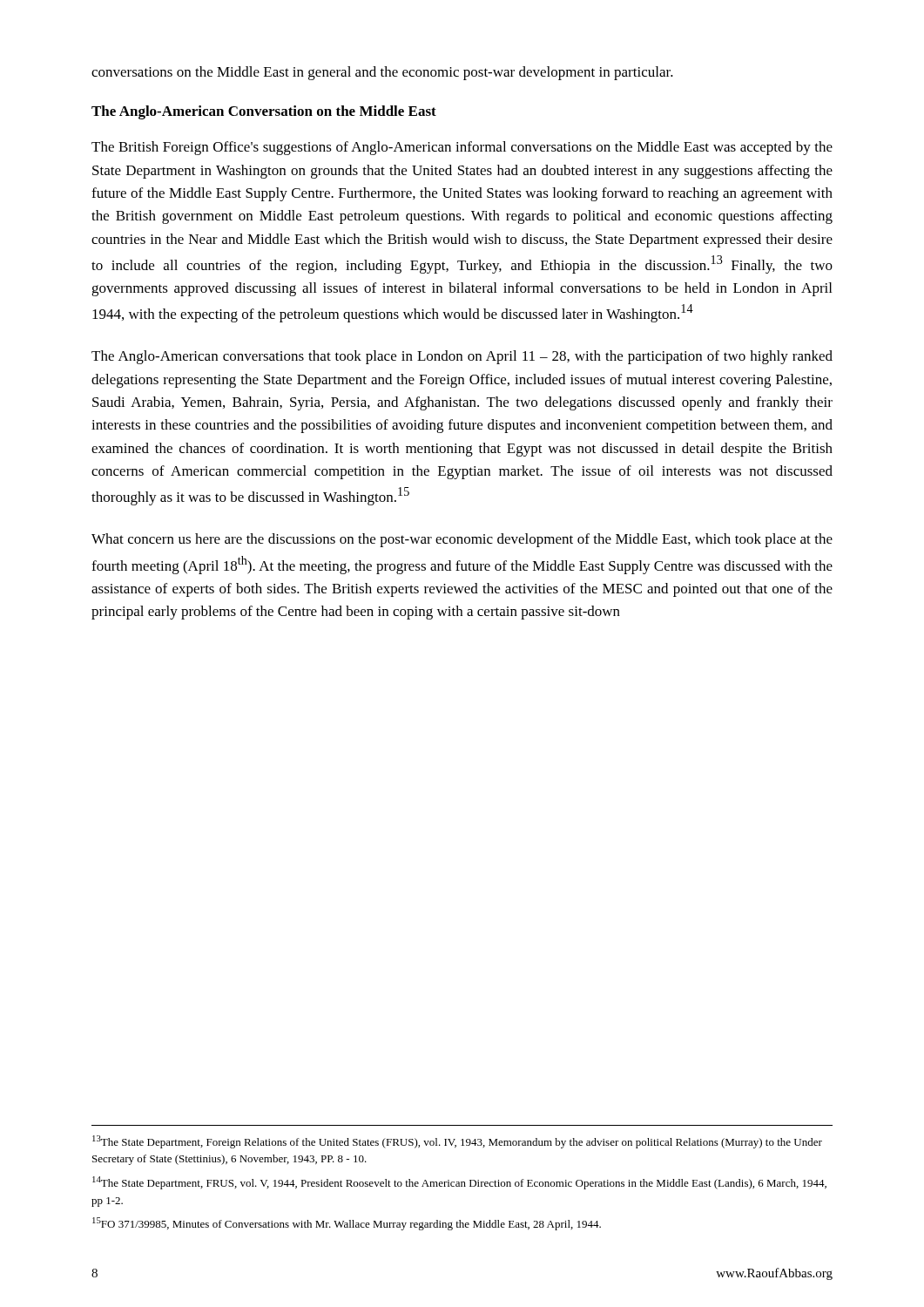The height and width of the screenshot is (1307, 924).
Task: Find the block starting "13The State Department, Foreign Relations of the United"
Action: pyautogui.click(x=457, y=1149)
